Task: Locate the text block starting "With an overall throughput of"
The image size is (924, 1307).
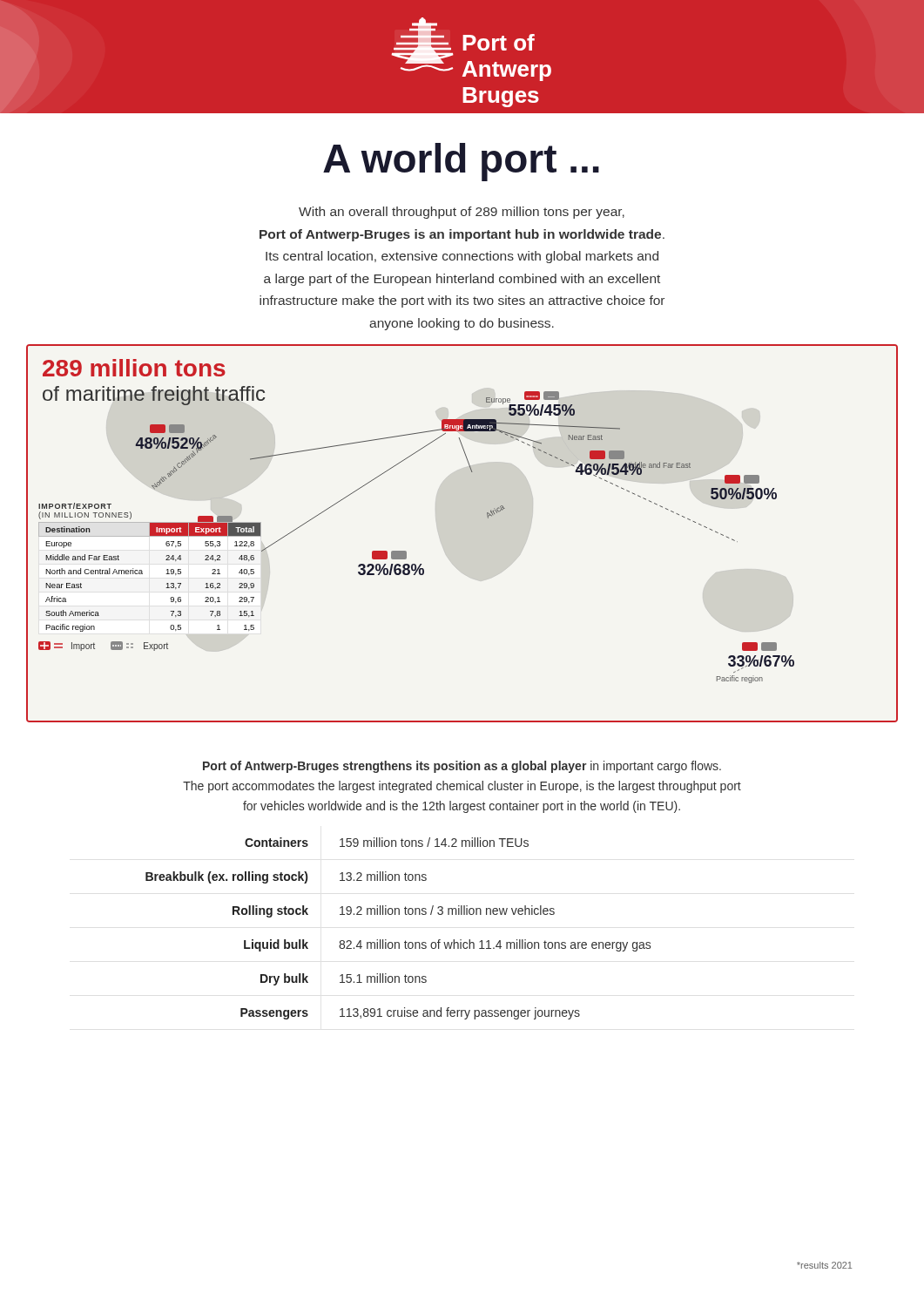Action: coord(462,267)
